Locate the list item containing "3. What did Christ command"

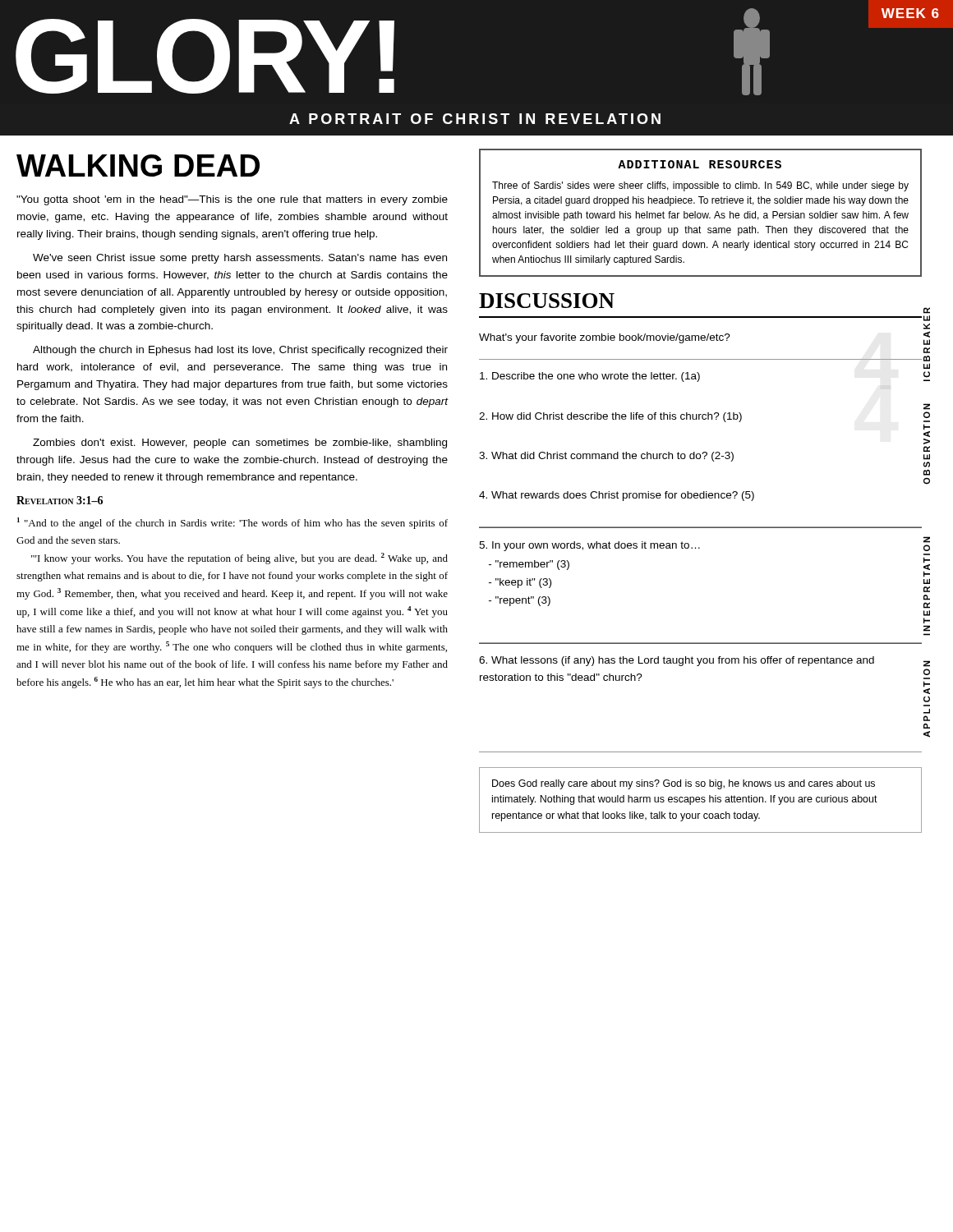pos(607,455)
